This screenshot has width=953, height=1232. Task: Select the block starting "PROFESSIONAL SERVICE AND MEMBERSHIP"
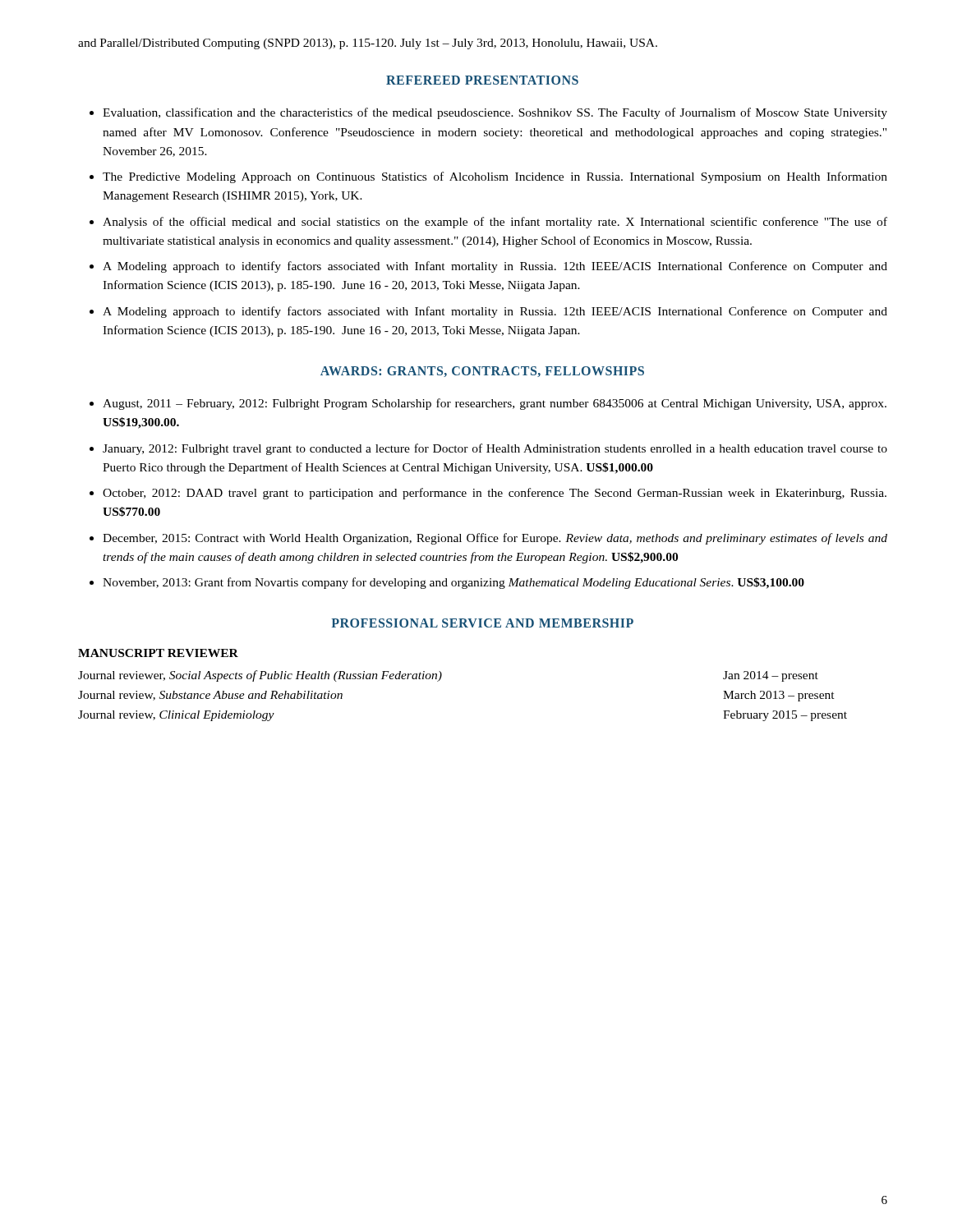(483, 623)
